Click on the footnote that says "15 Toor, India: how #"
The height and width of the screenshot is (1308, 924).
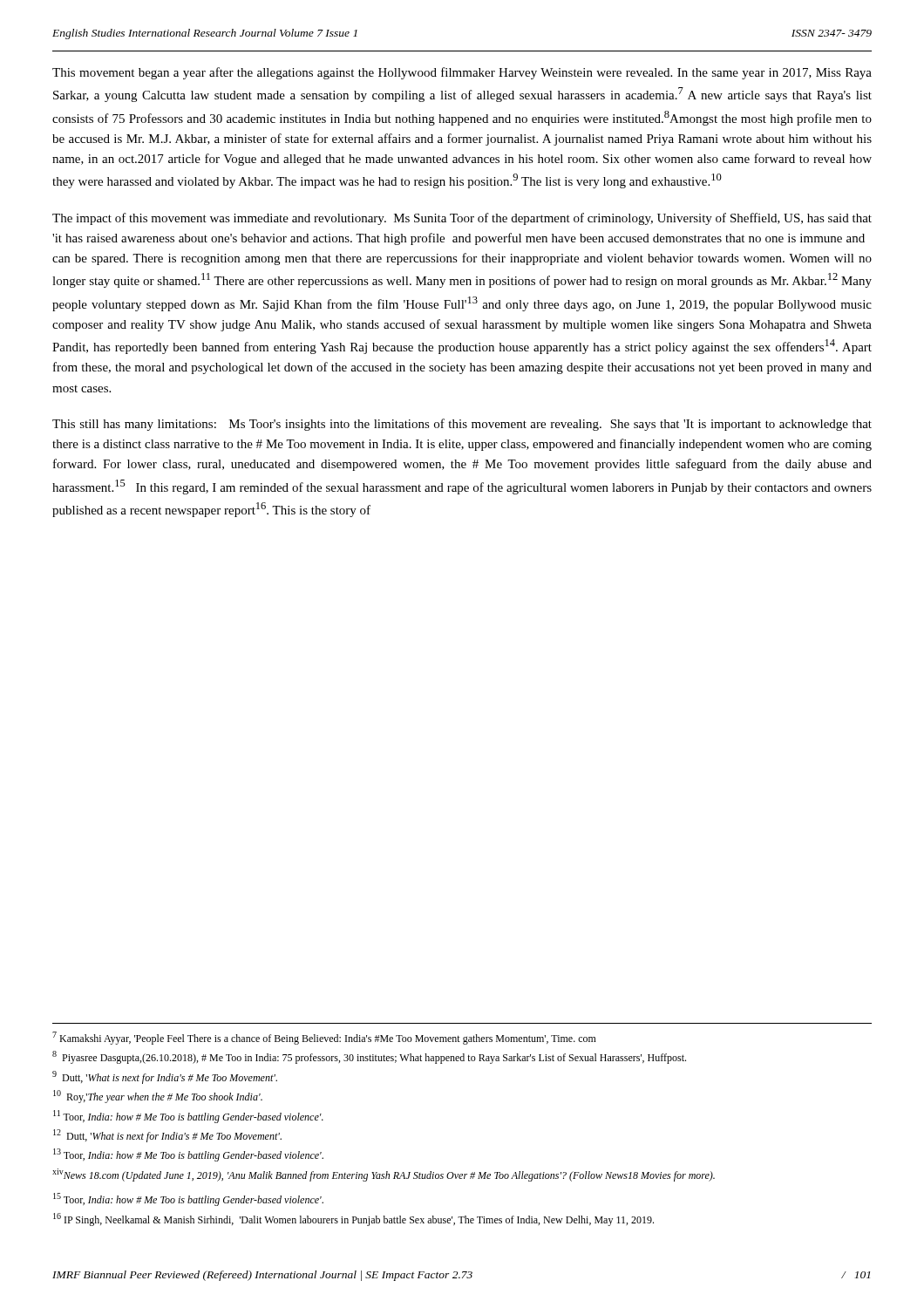188,1199
